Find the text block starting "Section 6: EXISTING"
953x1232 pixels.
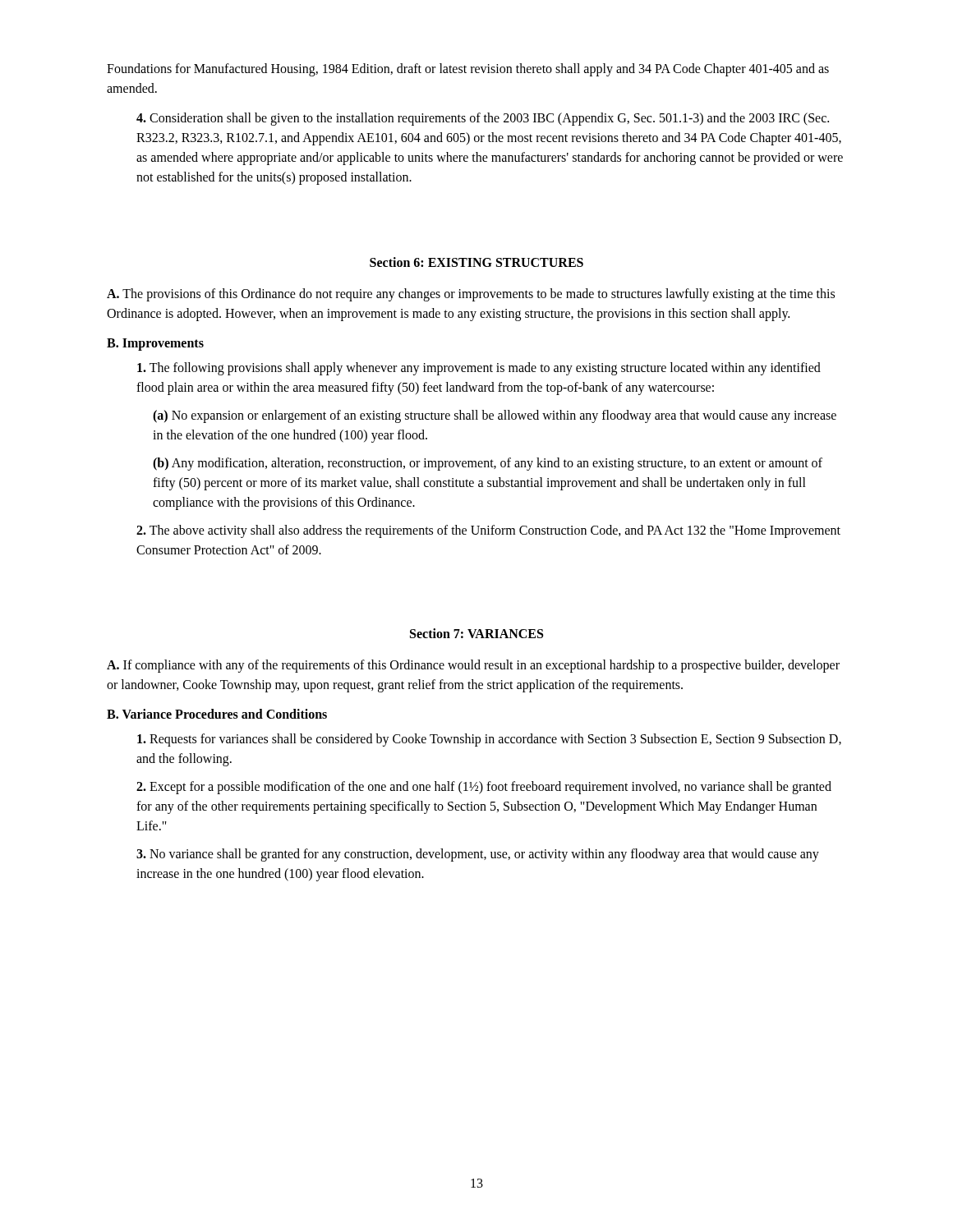(x=476, y=263)
